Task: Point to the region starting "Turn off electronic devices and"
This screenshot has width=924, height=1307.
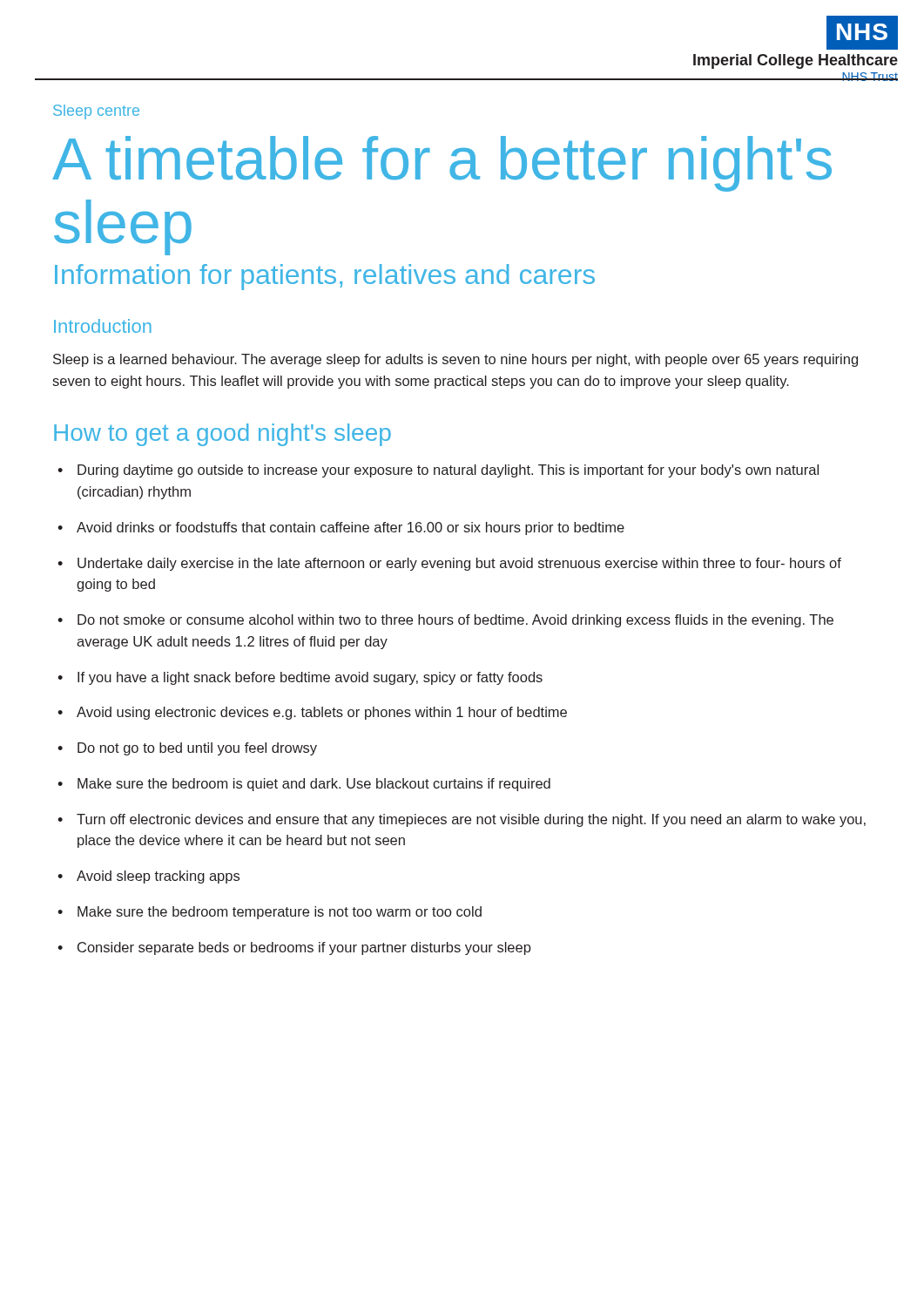Action: click(x=472, y=829)
